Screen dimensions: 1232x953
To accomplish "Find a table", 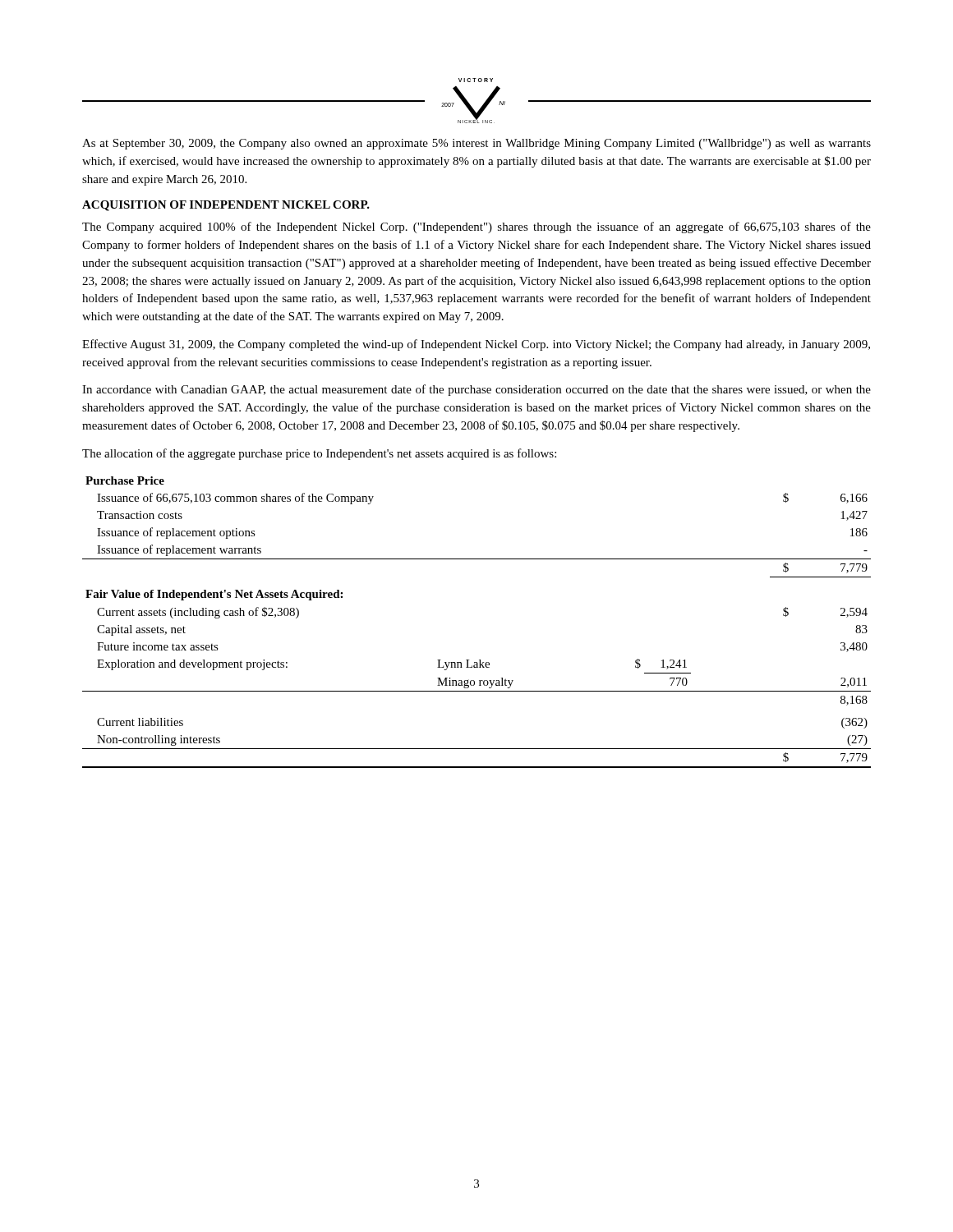I will [476, 620].
